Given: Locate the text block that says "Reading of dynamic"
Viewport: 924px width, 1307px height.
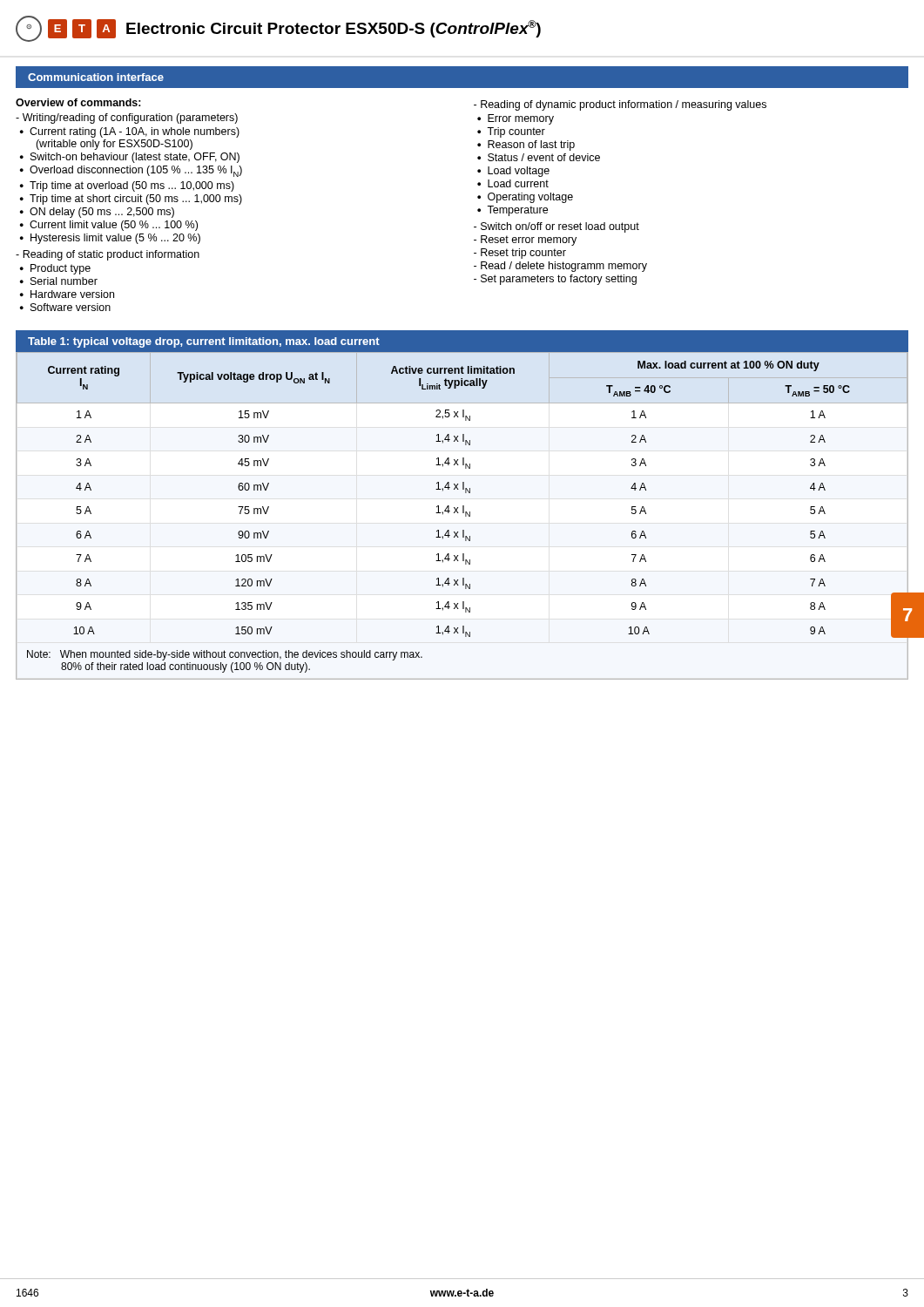Looking at the screenshot, I should [x=620, y=105].
